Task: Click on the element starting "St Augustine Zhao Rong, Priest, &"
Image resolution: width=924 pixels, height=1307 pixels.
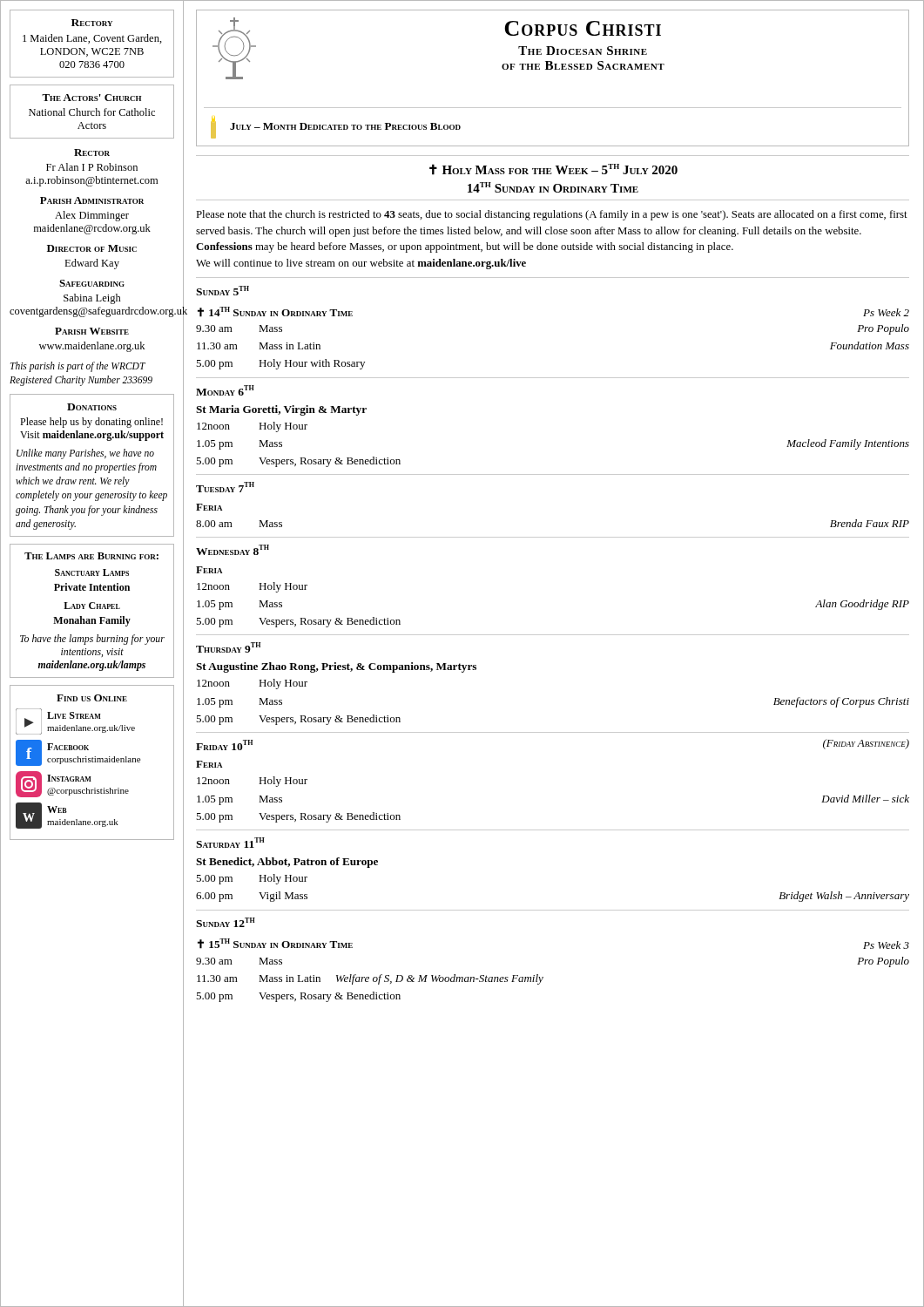Action: point(336,667)
